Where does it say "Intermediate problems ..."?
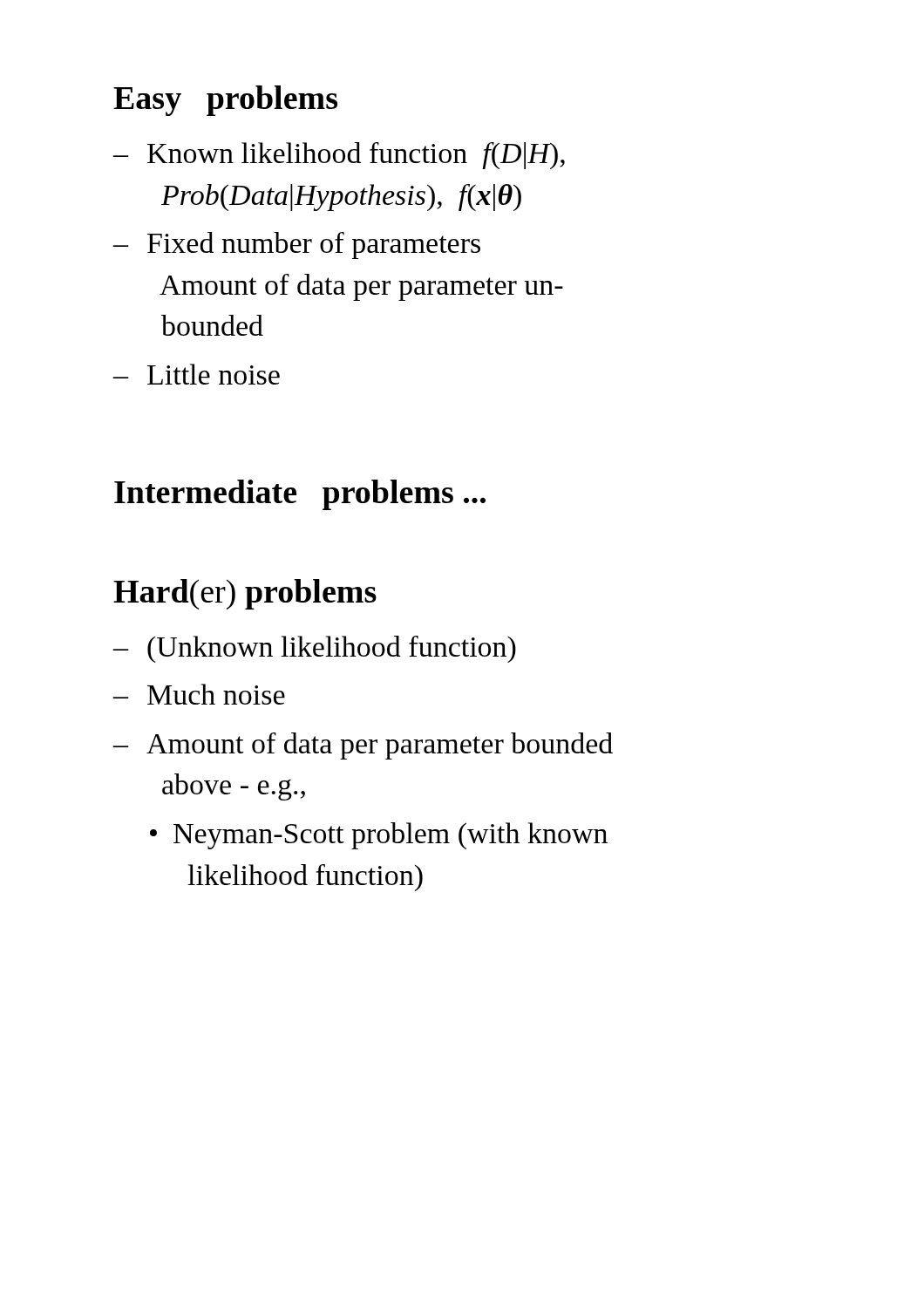The image size is (924, 1308). [300, 491]
